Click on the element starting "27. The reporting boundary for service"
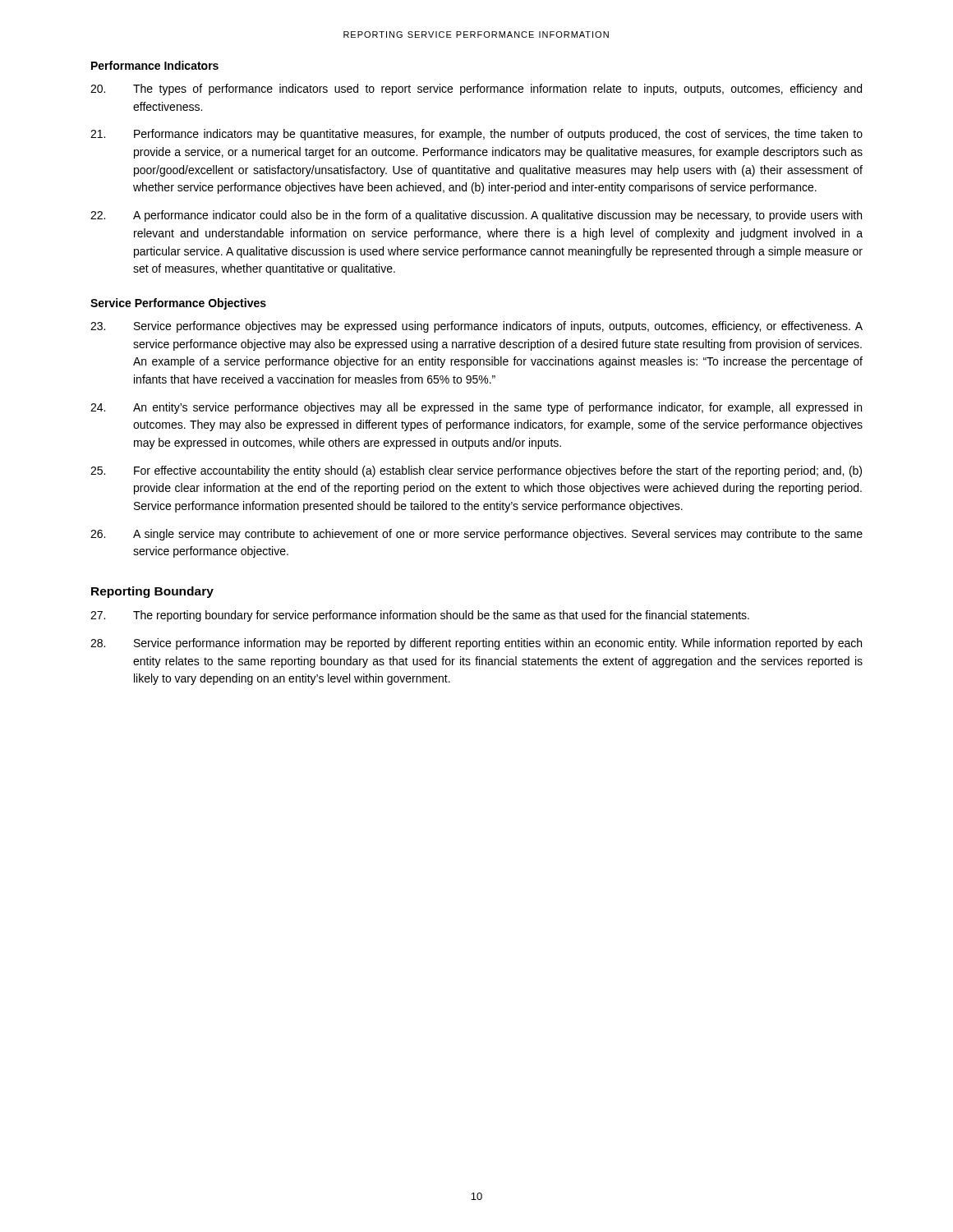 (x=476, y=616)
